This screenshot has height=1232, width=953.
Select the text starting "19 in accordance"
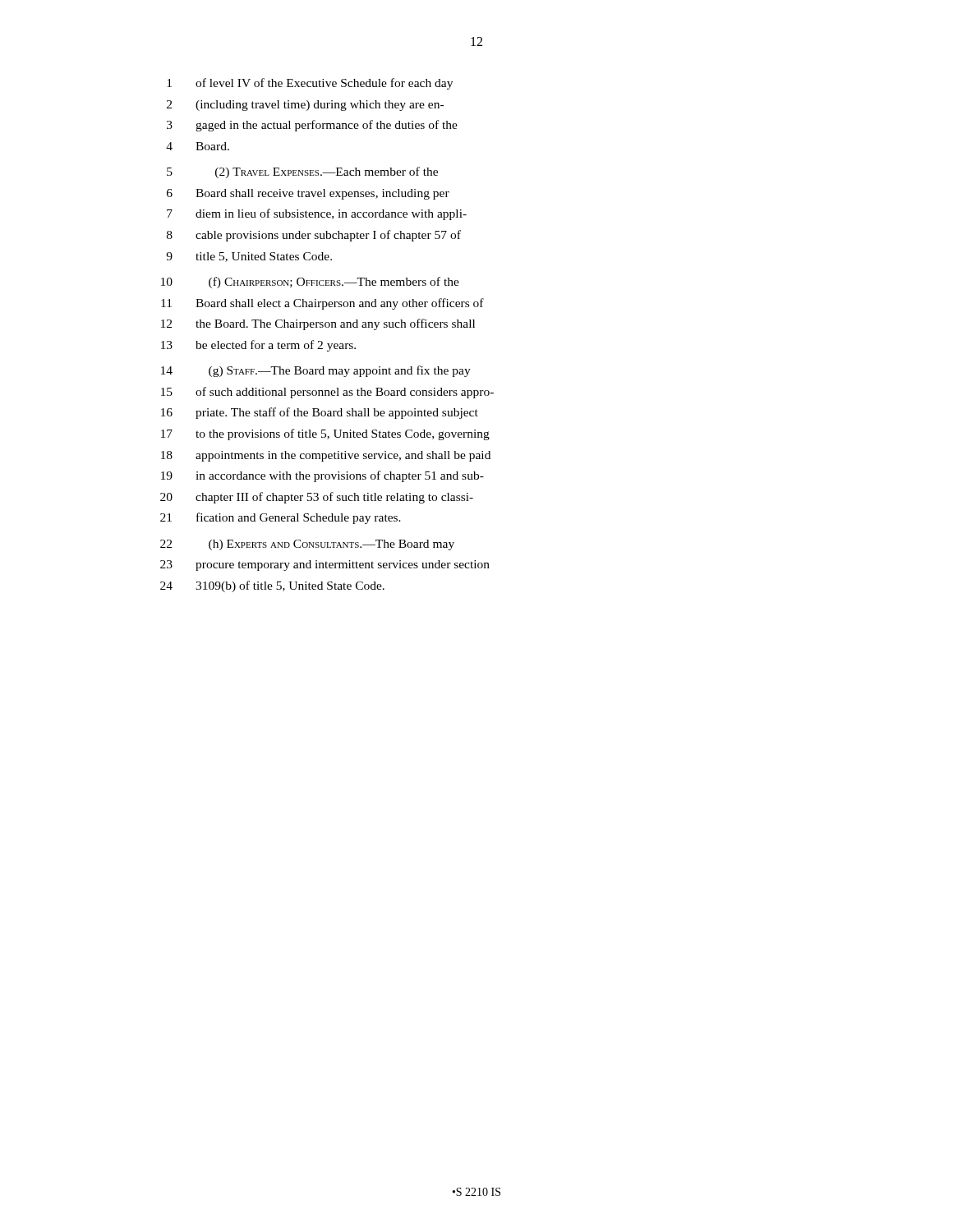coord(313,475)
